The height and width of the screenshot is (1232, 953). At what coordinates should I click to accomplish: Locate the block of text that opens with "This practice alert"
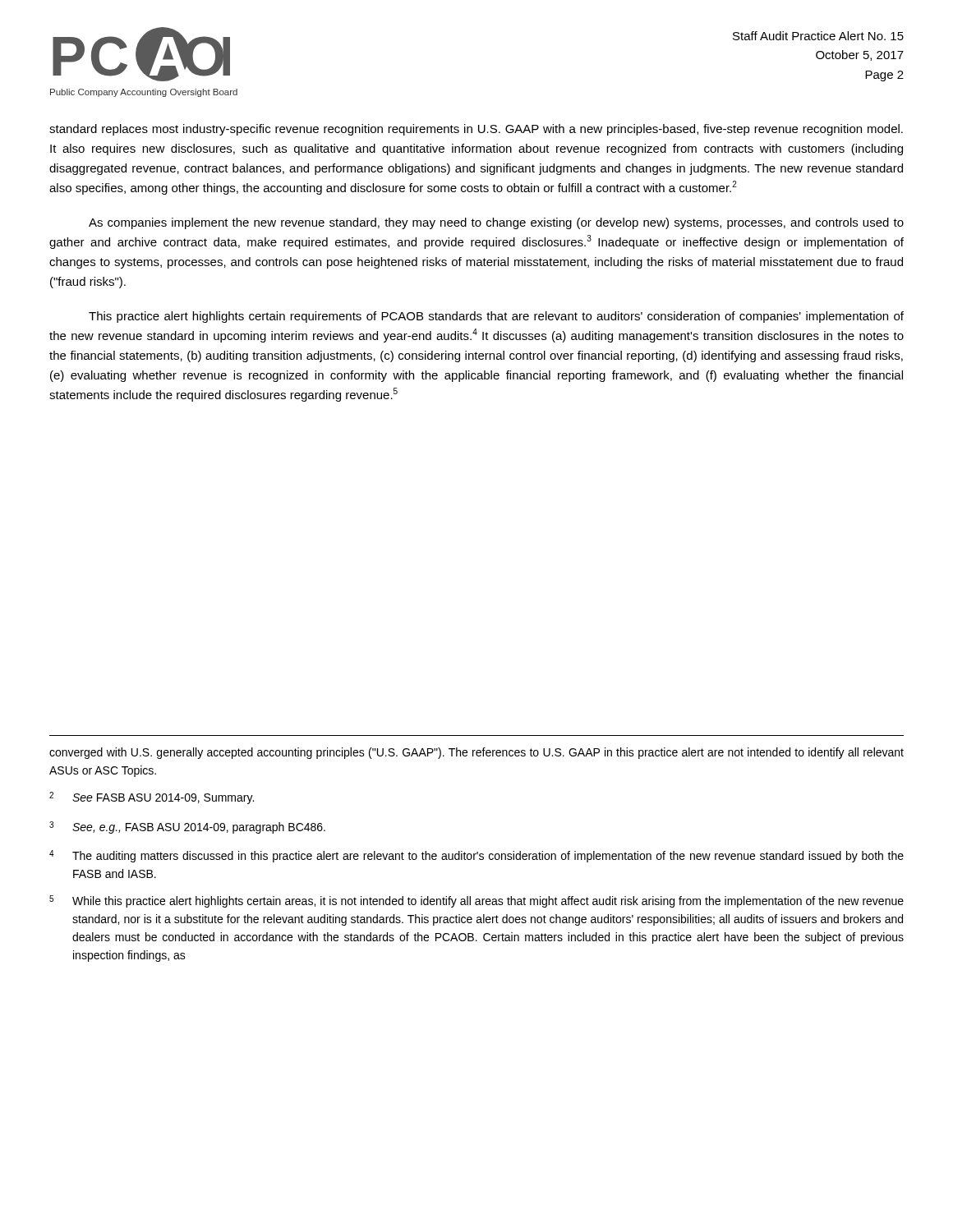pos(476,356)
